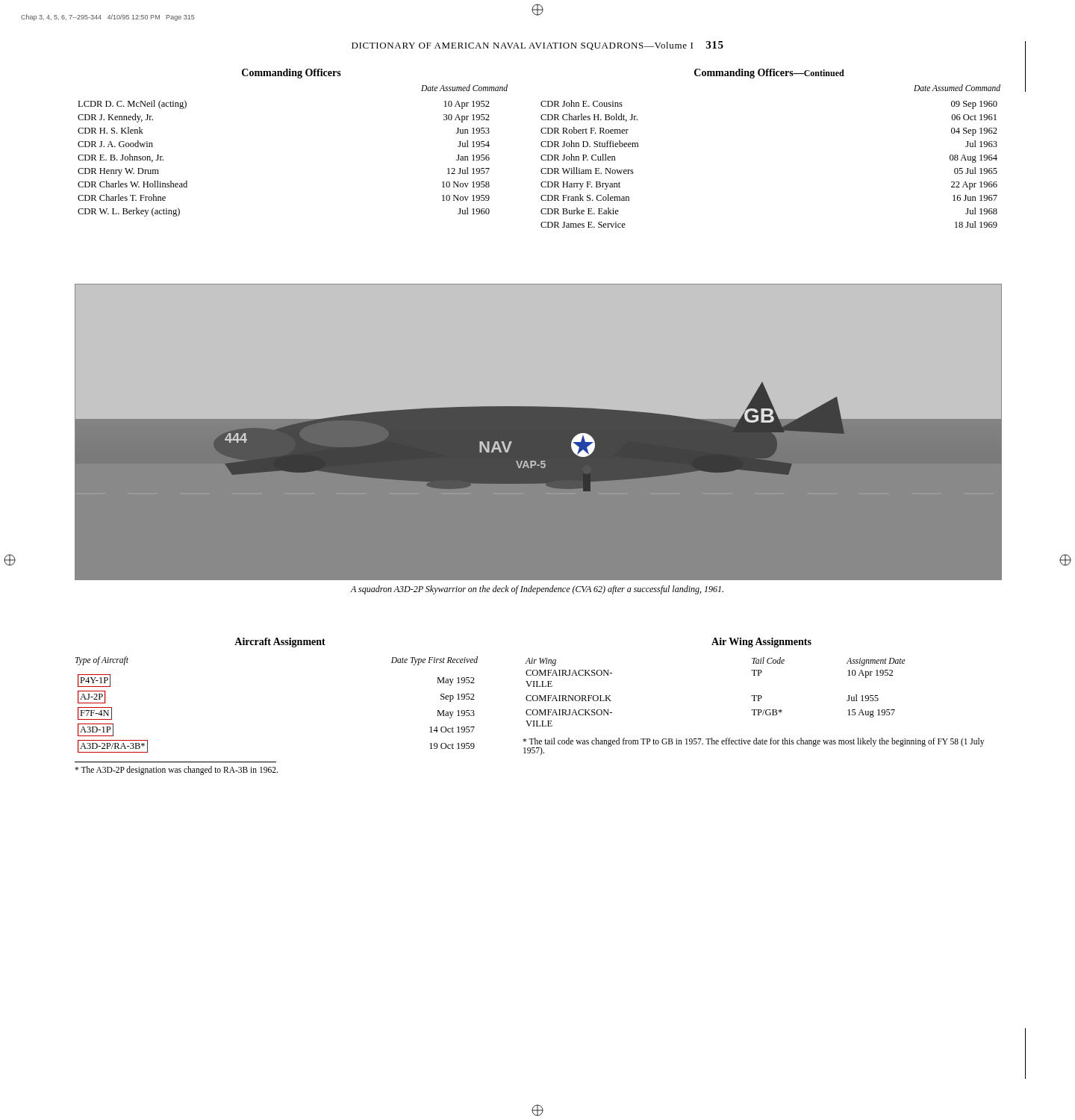
Task: Click on the table containing "Assignment Date"
Action: (x=761, y=705)
